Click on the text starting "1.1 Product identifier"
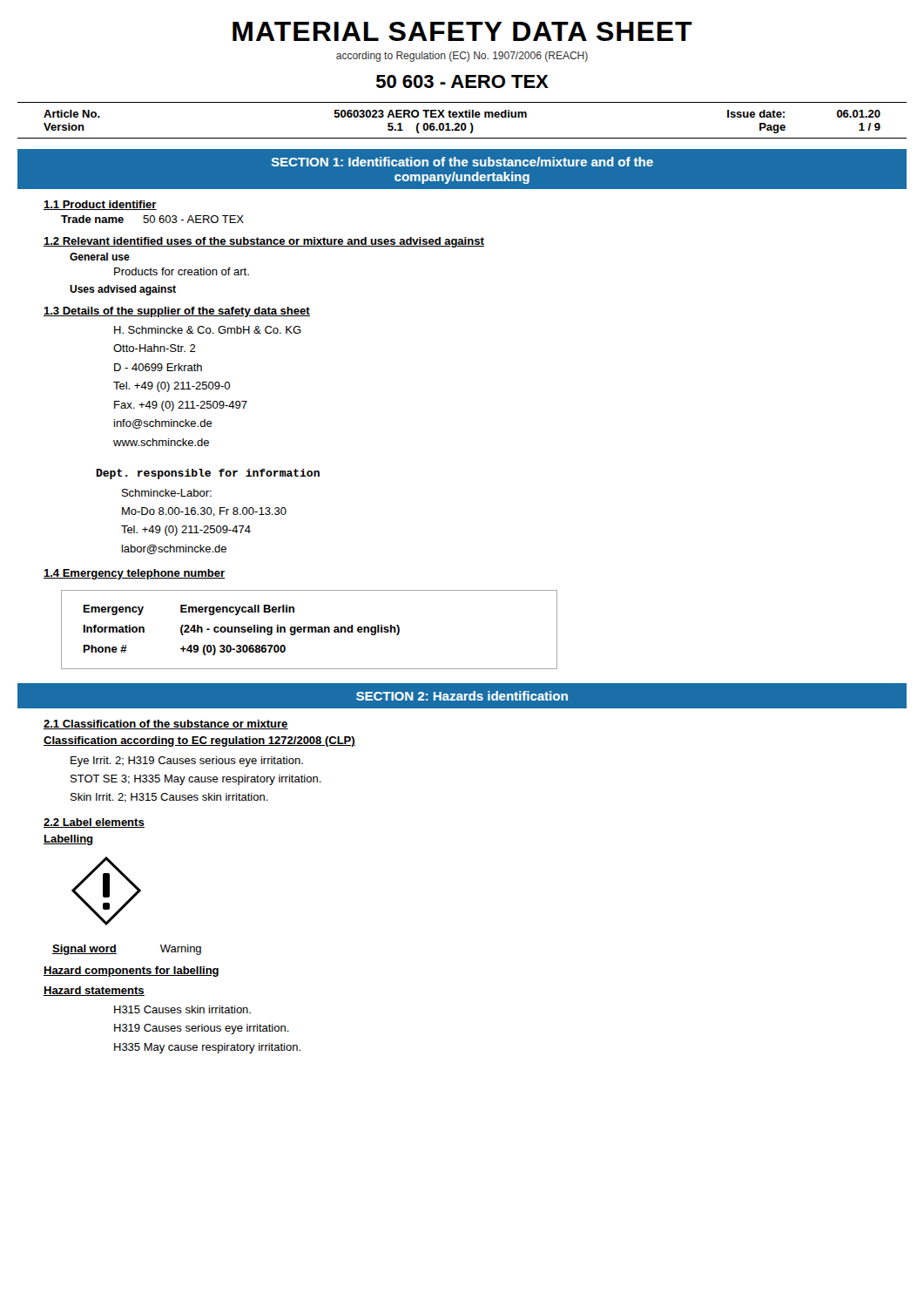The image size is (924, 1307). click(100, 204)
